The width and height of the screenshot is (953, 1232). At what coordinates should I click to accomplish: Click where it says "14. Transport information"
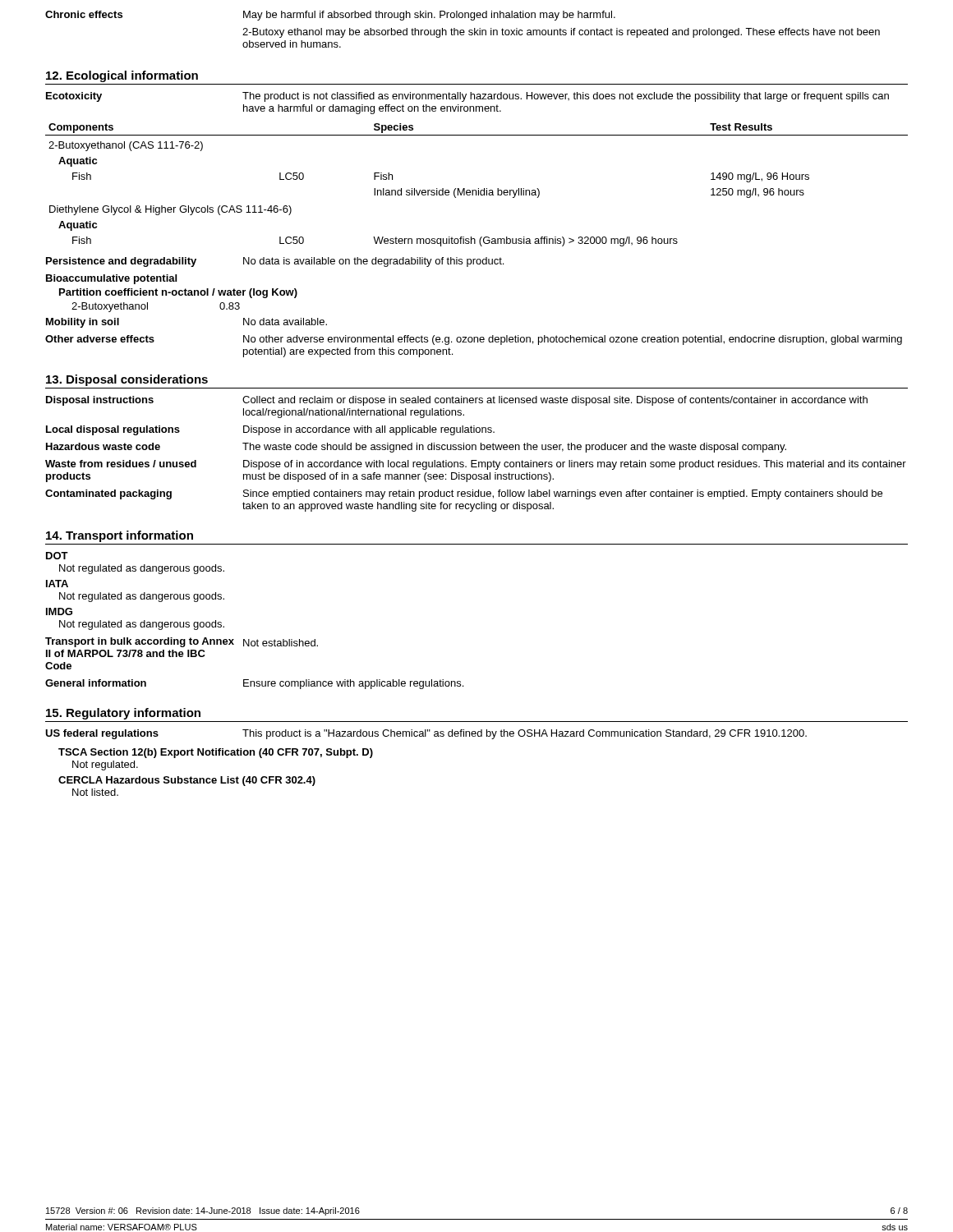(119, 535)
